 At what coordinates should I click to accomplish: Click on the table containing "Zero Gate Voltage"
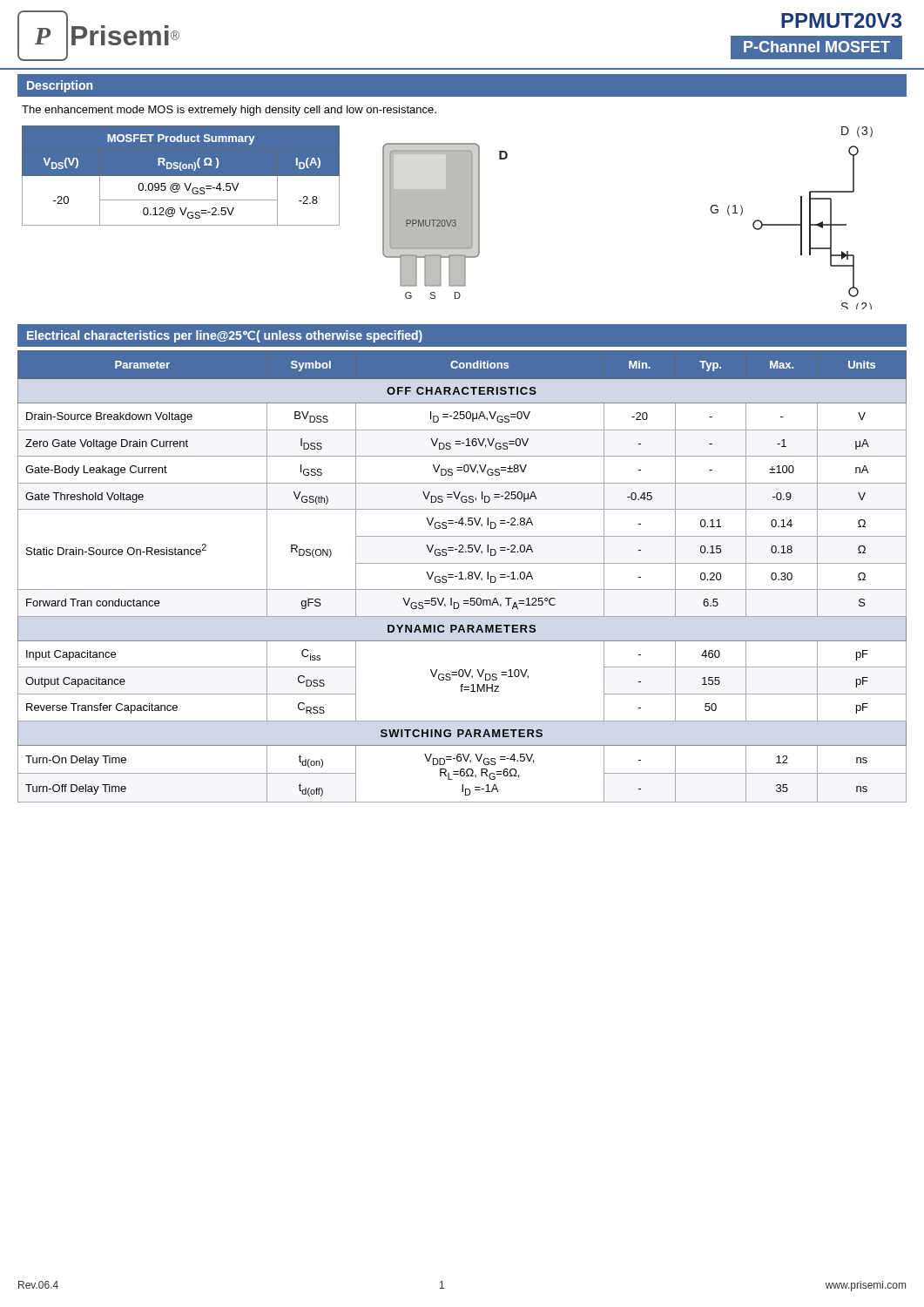[x=462, y=577]
